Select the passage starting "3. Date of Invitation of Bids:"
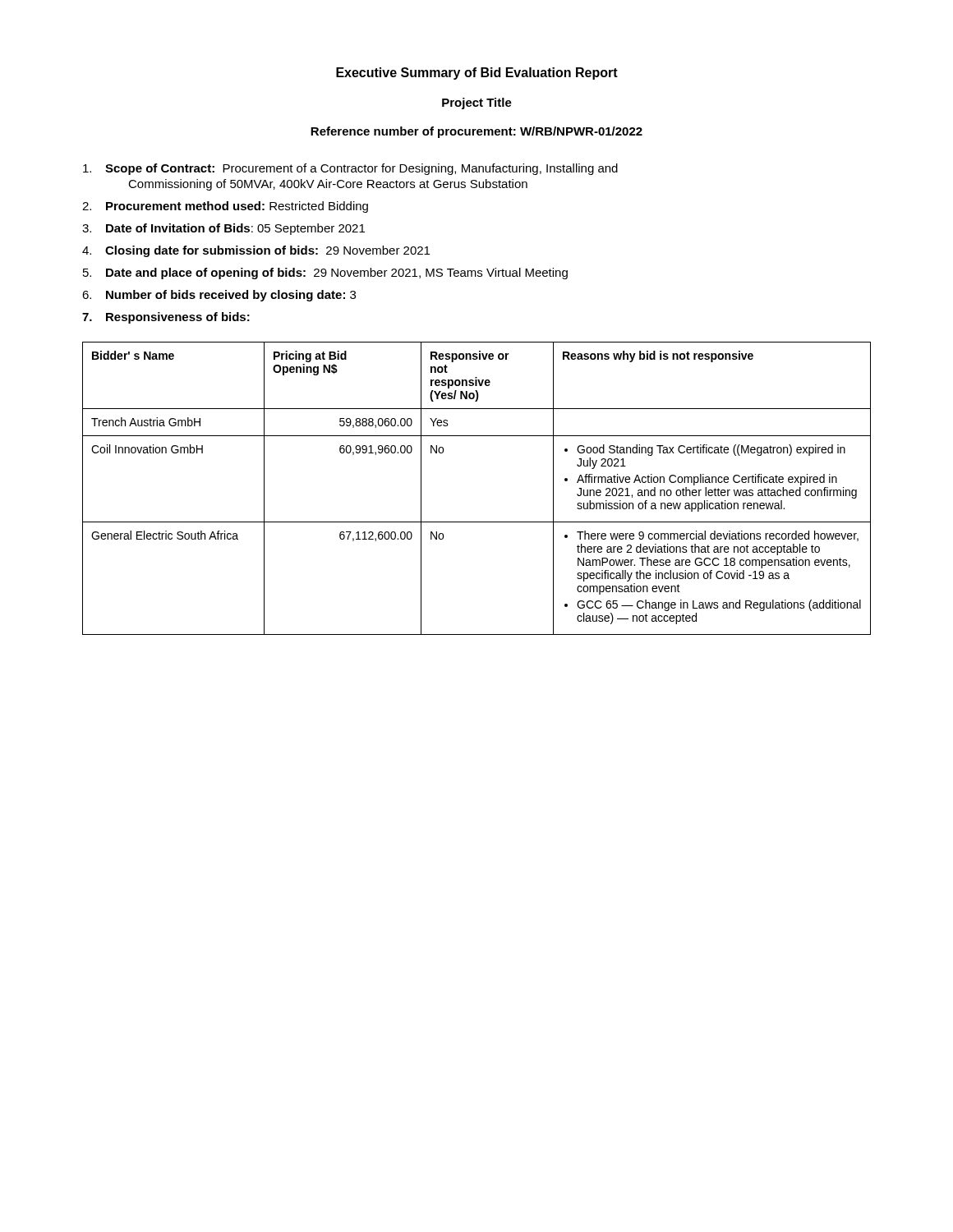The image size is (953, 1232). click(x=223, y=229)
